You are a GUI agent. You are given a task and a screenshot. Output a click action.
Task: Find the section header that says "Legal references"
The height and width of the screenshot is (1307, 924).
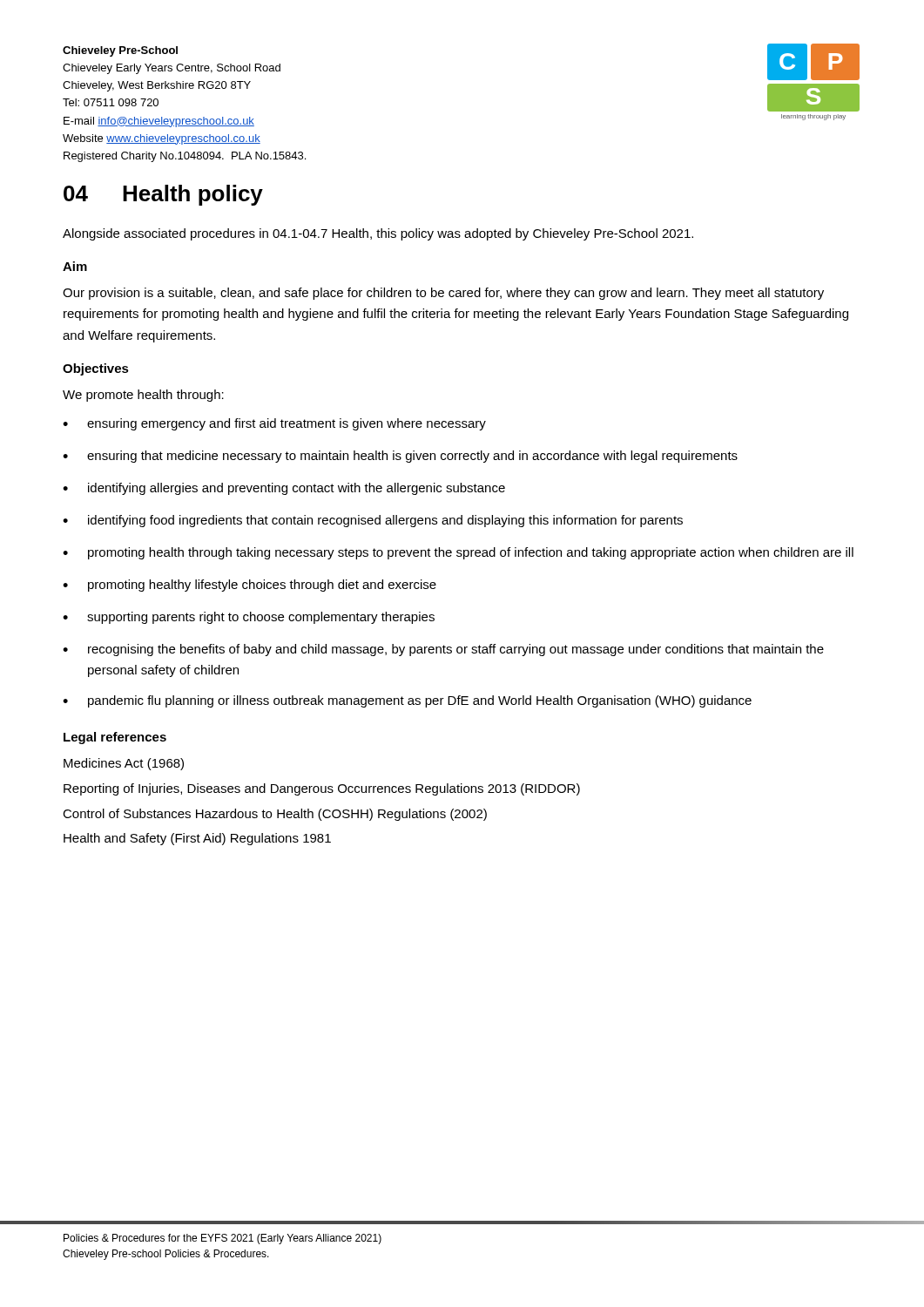[115, 737]
